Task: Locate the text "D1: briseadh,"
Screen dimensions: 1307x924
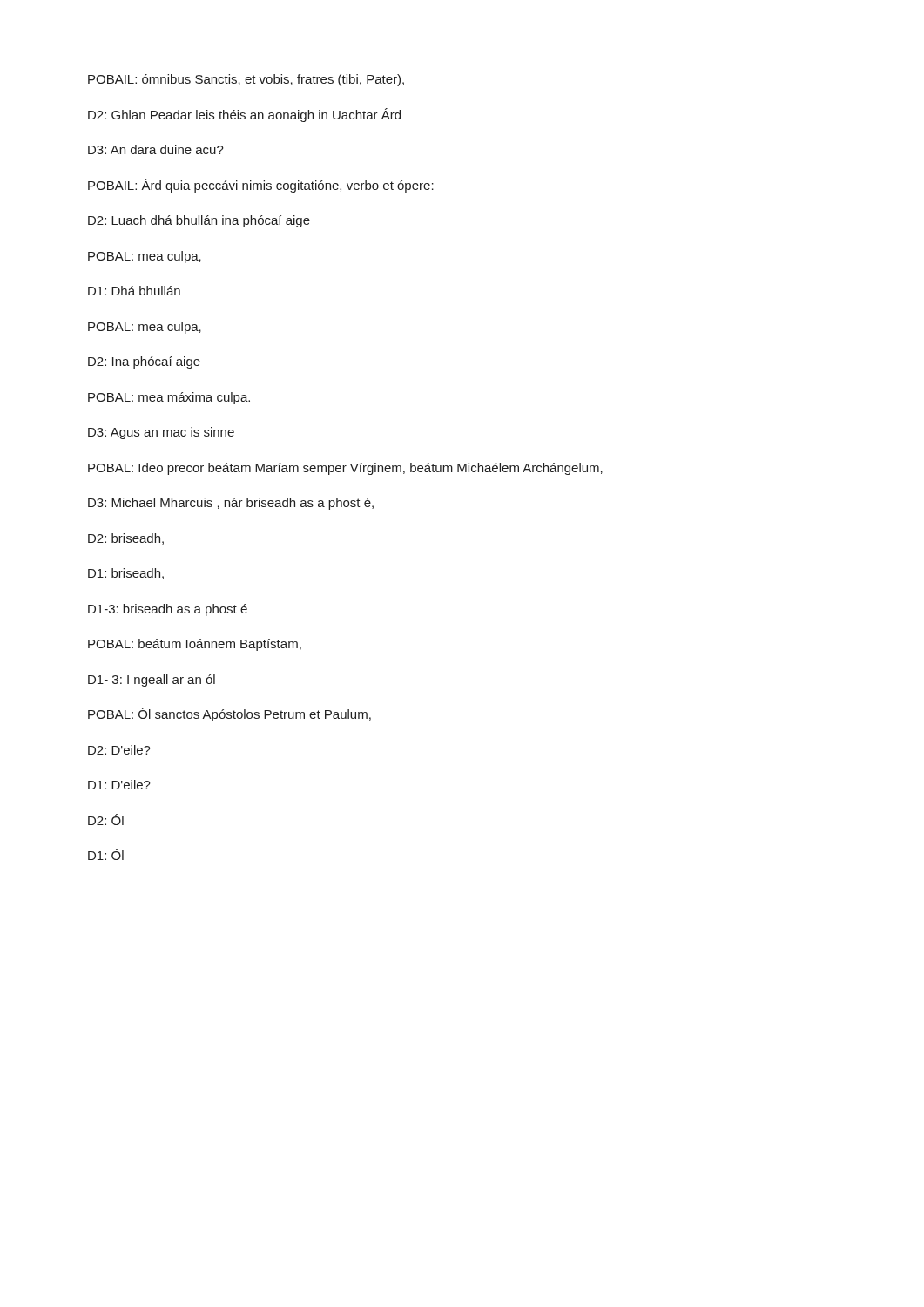Action: pyautogui.click(x=126, y=573)
